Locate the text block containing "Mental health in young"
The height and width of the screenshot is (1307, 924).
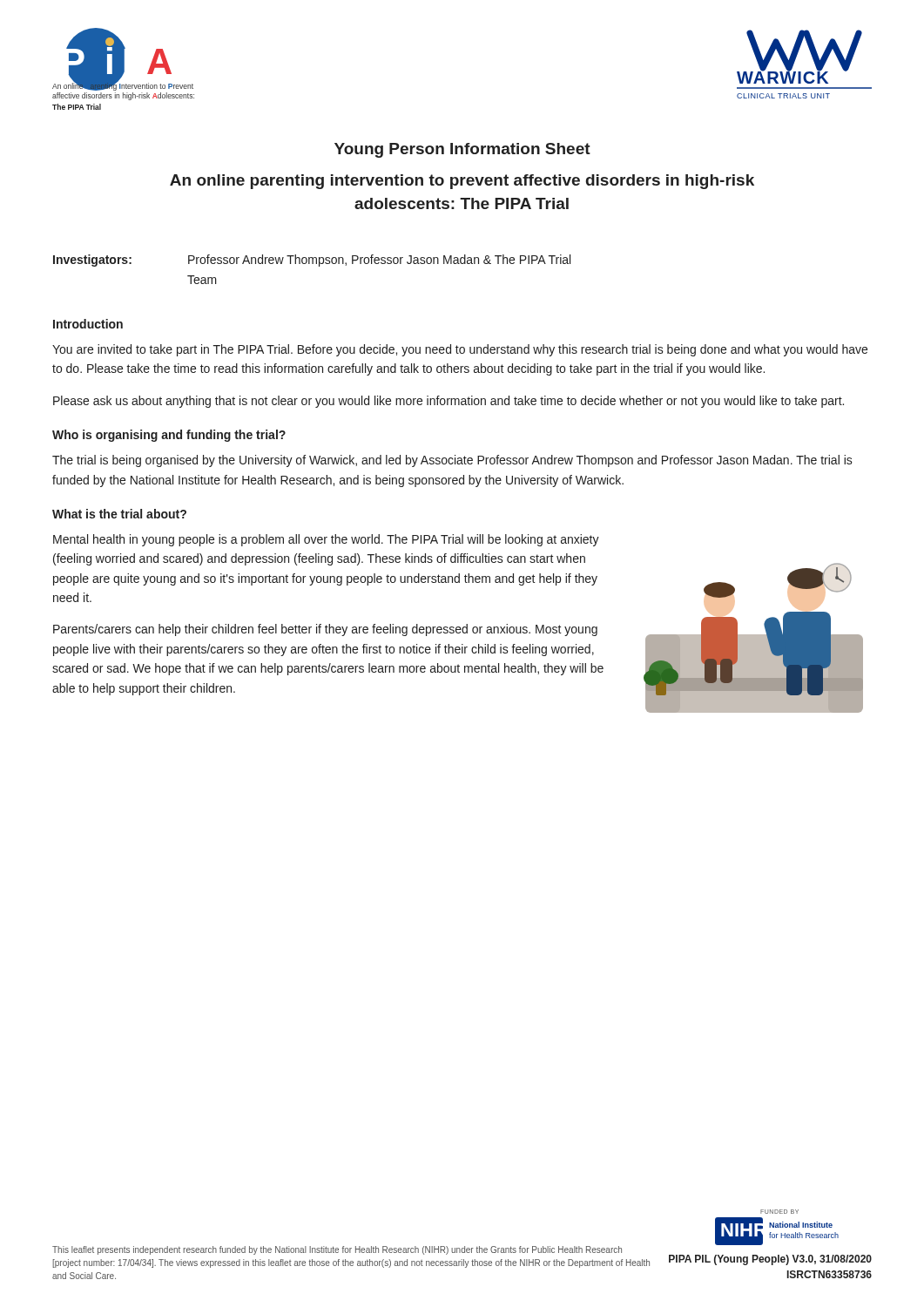pos(326,569)
